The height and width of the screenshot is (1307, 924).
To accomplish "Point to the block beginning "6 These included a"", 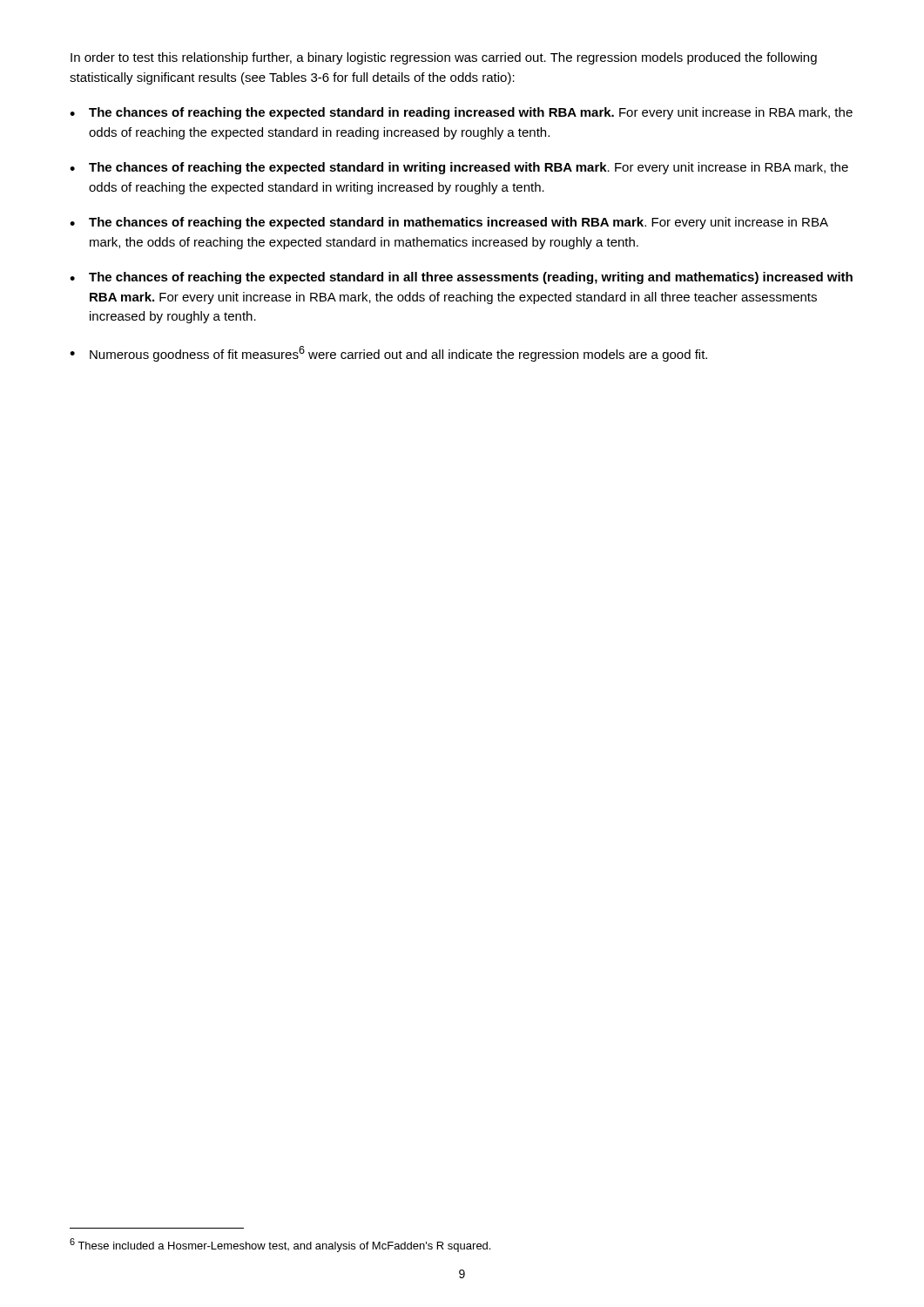I will [281, 1245].
